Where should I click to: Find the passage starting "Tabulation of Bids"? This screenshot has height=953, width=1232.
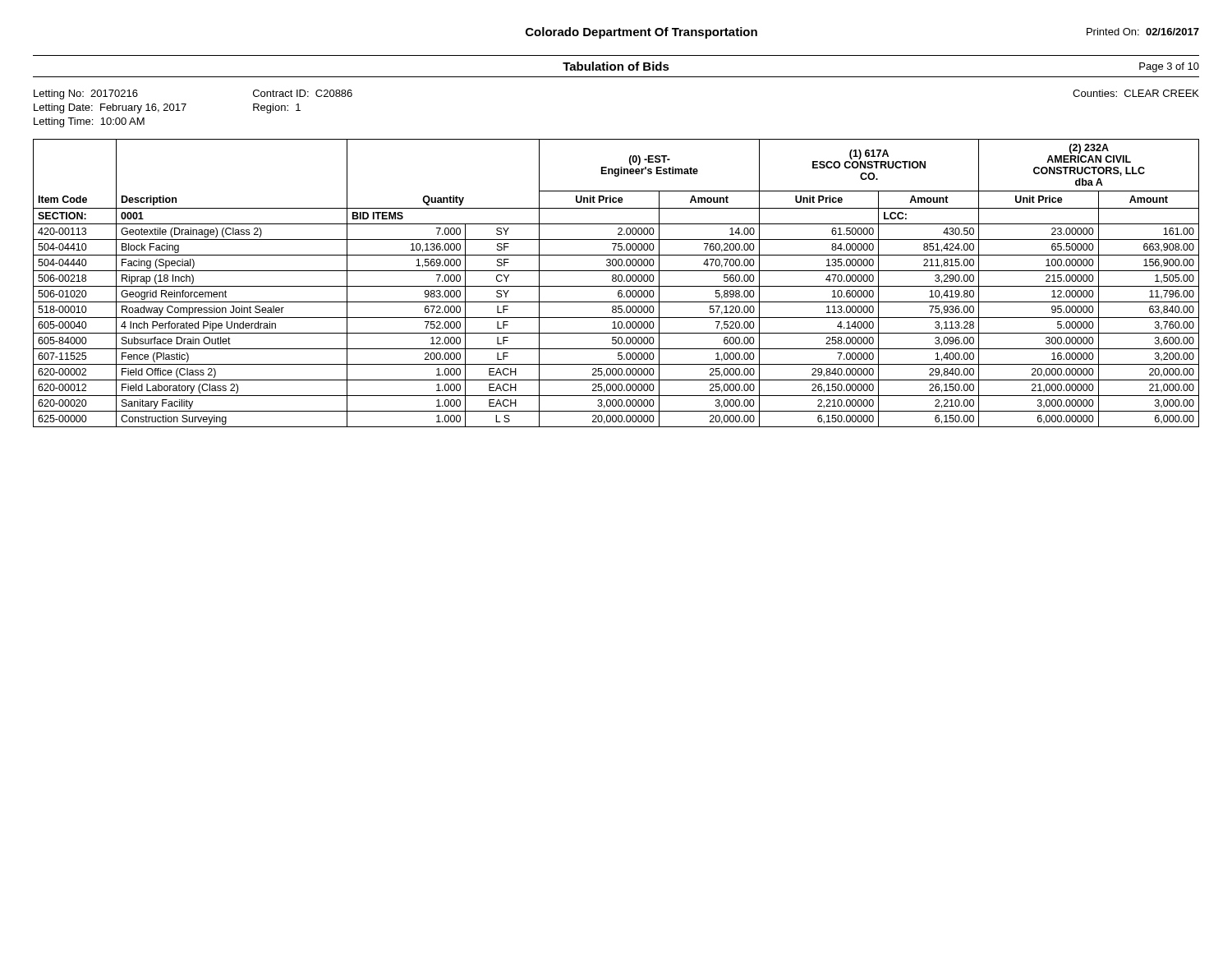[x=616, y=66]
